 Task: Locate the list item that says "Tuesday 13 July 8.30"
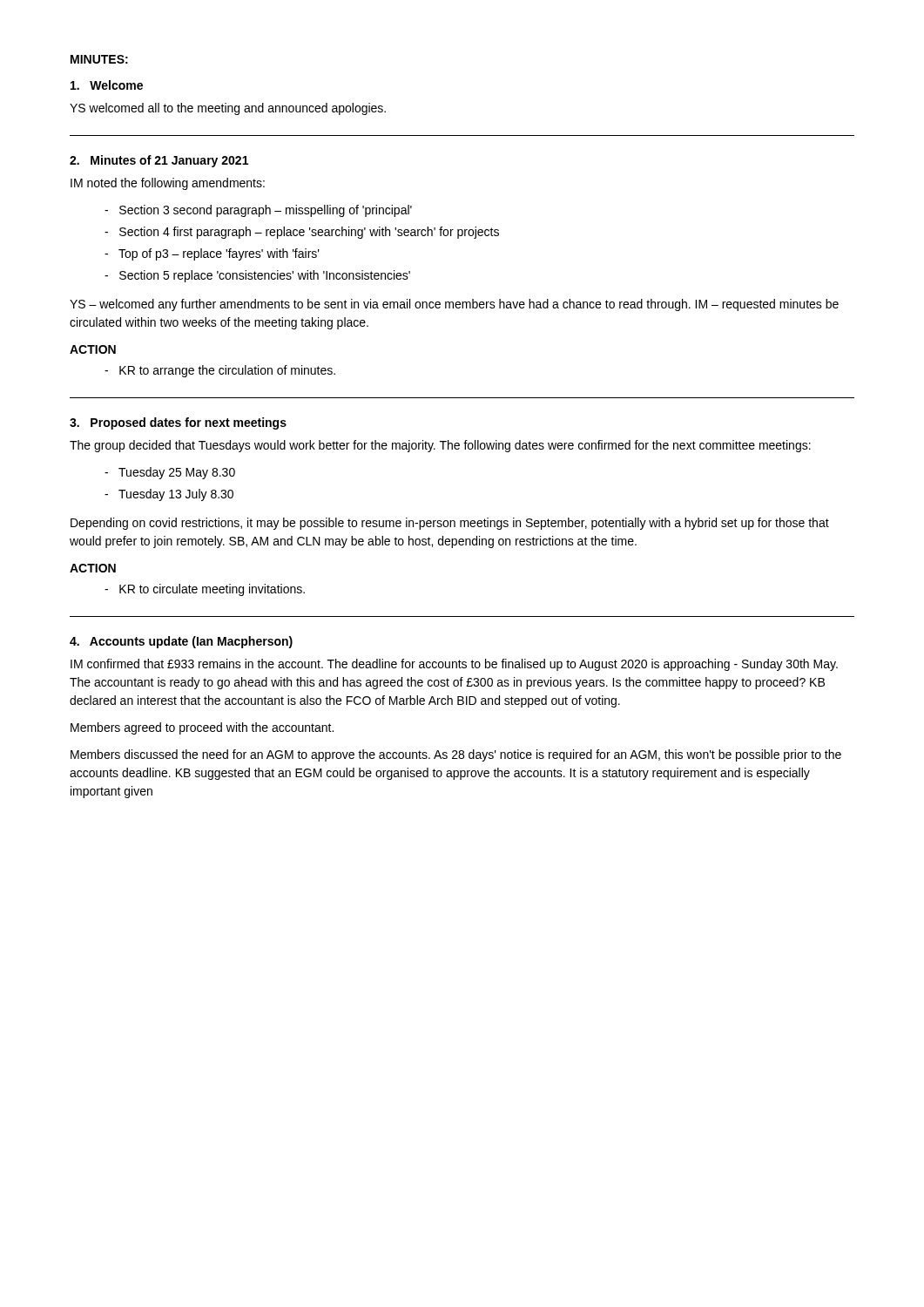(169, 494)
